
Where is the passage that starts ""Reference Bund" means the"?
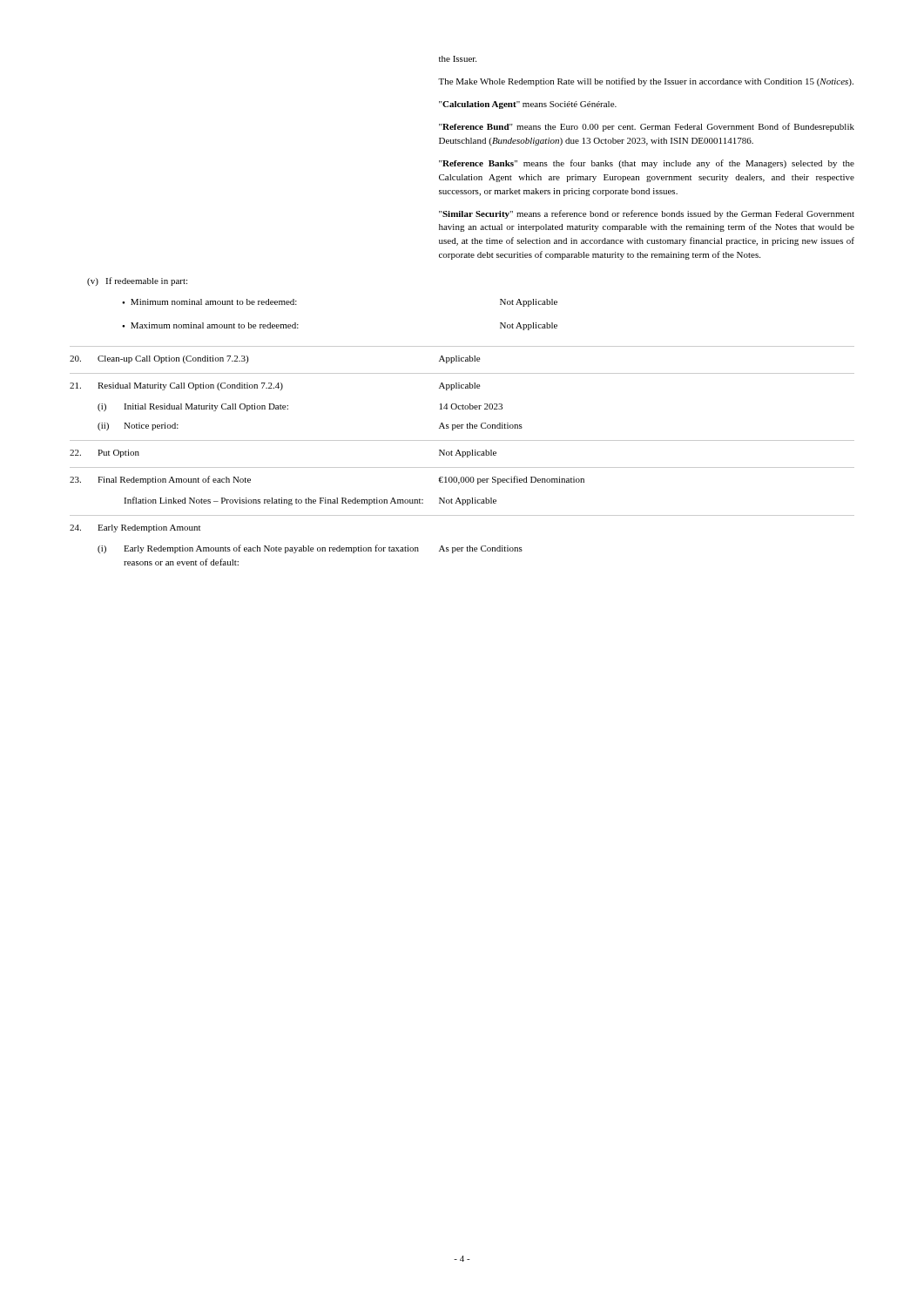click(646, 134)
